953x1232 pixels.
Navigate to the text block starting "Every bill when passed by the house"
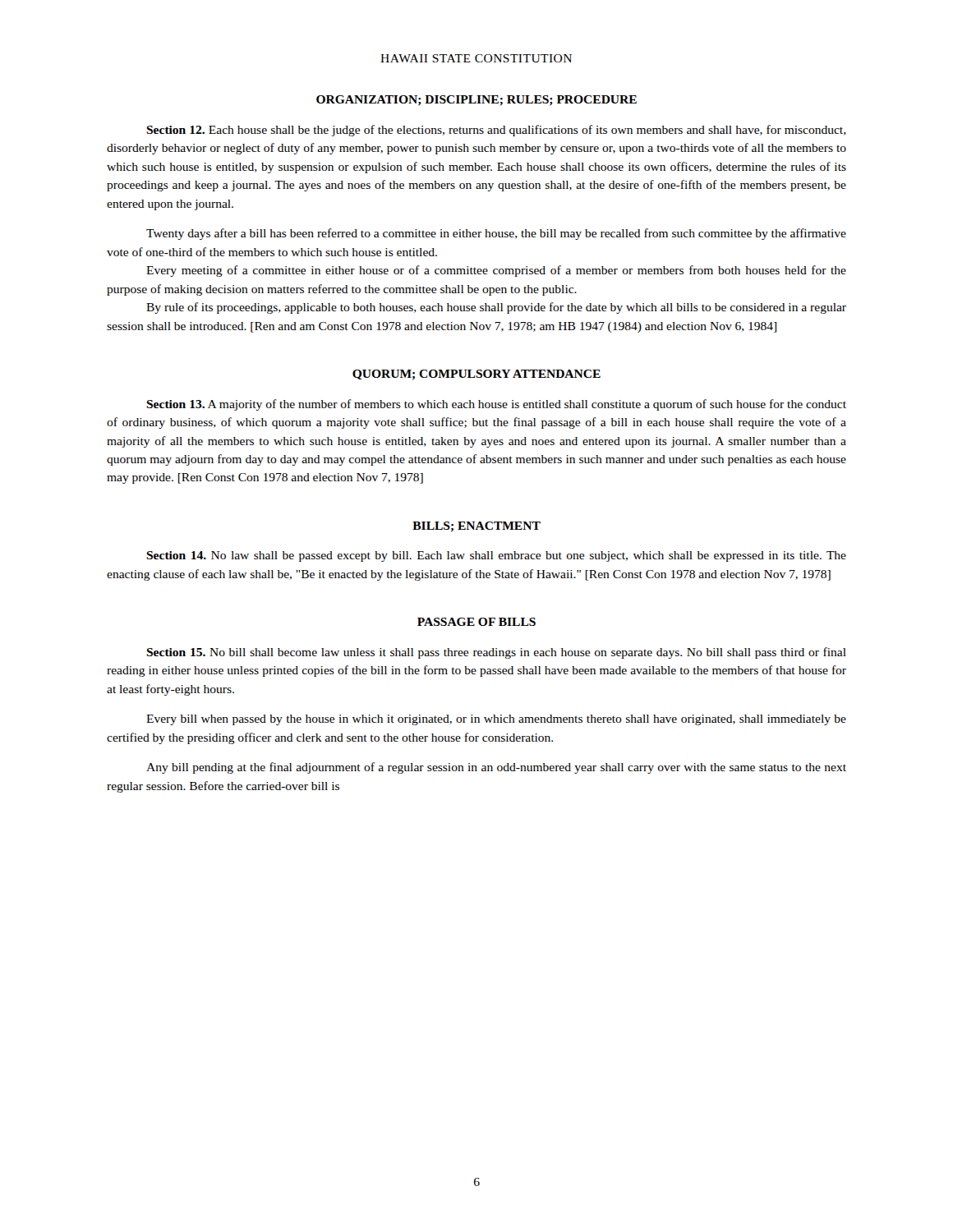tap(476, 728)
